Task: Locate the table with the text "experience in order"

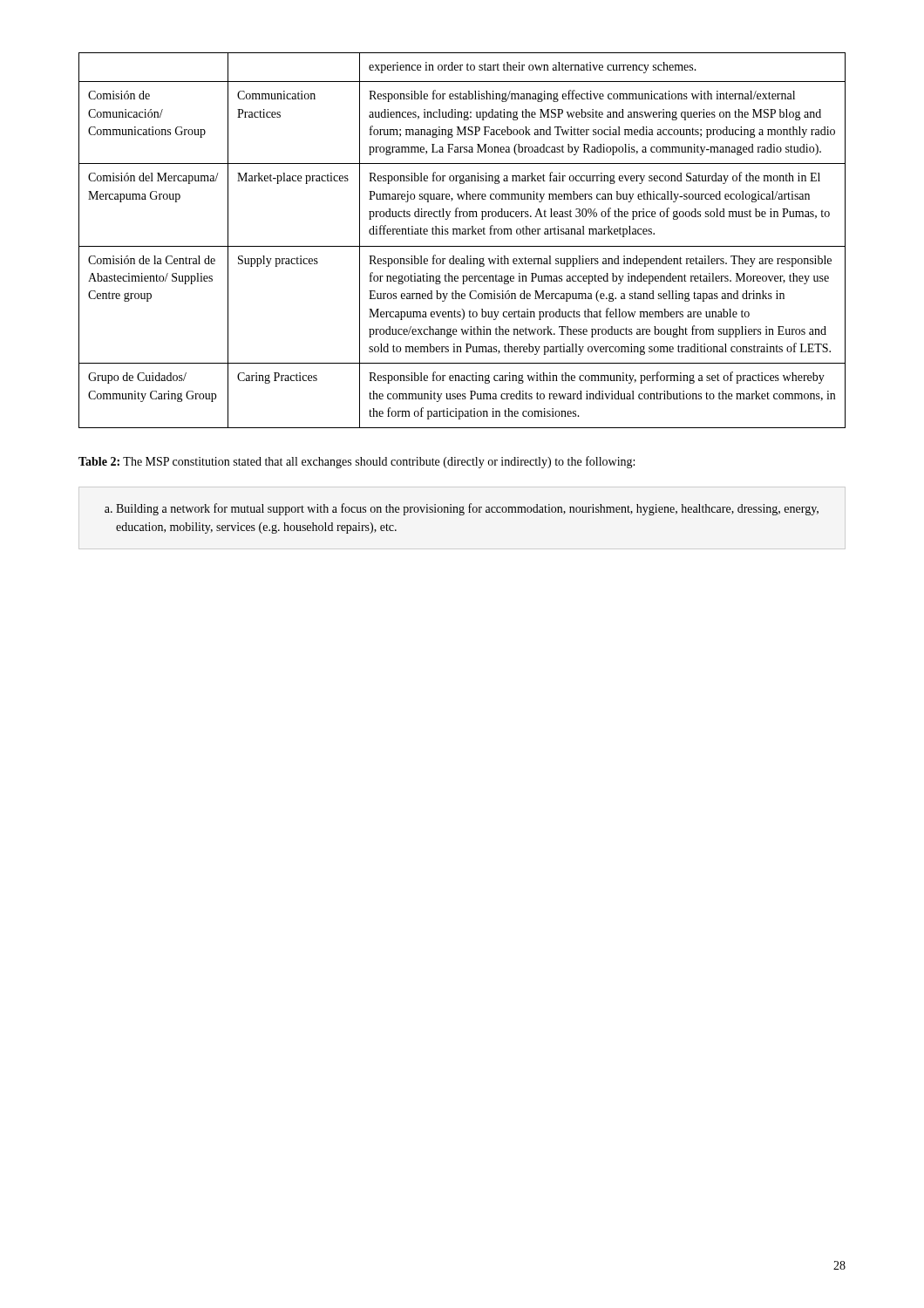Action: pyautogui.click(x=462, y=240)
